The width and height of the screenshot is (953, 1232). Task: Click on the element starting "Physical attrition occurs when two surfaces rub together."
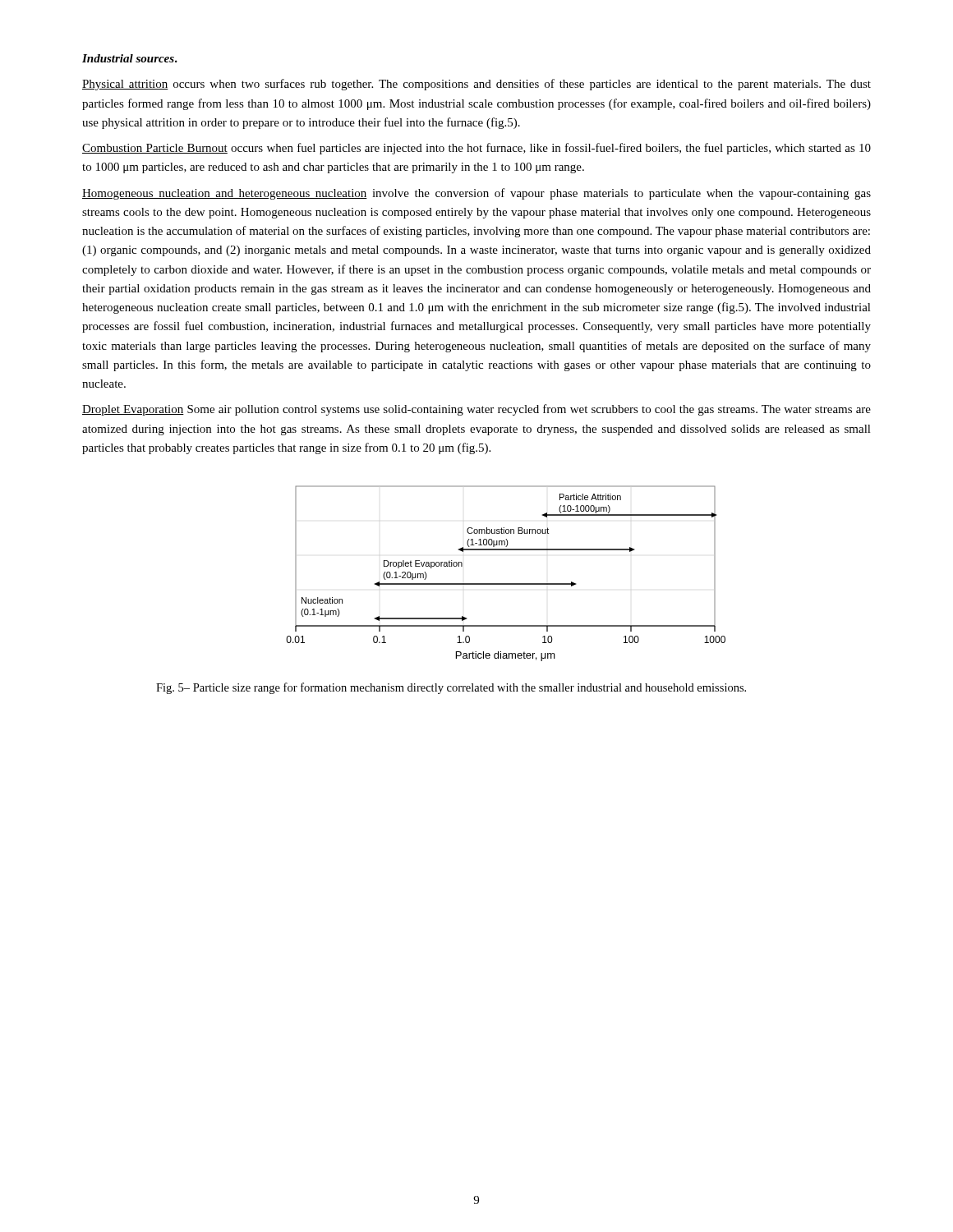point(476,103)
